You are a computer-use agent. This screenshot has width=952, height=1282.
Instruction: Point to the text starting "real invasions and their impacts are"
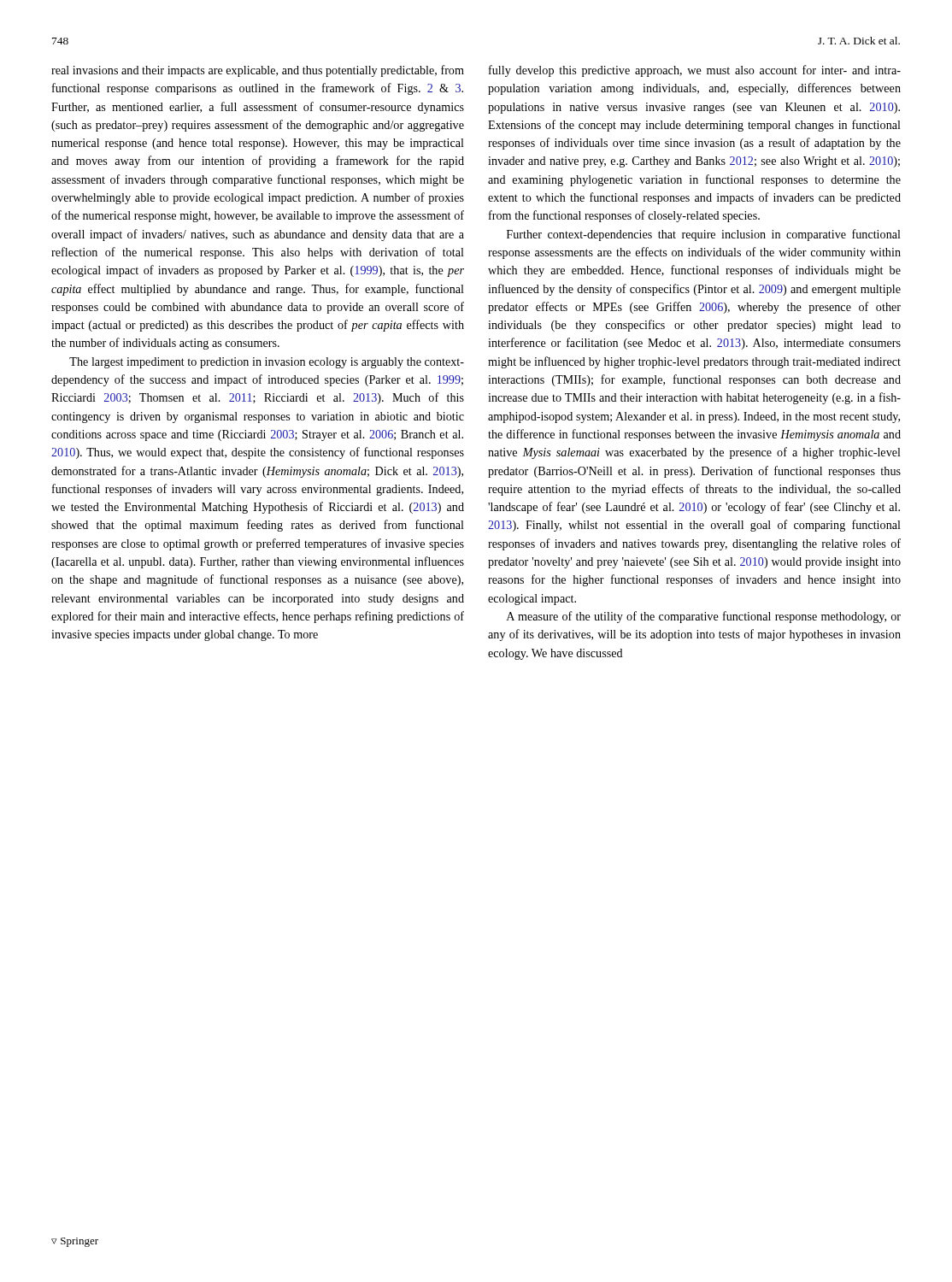coord(258,353)
